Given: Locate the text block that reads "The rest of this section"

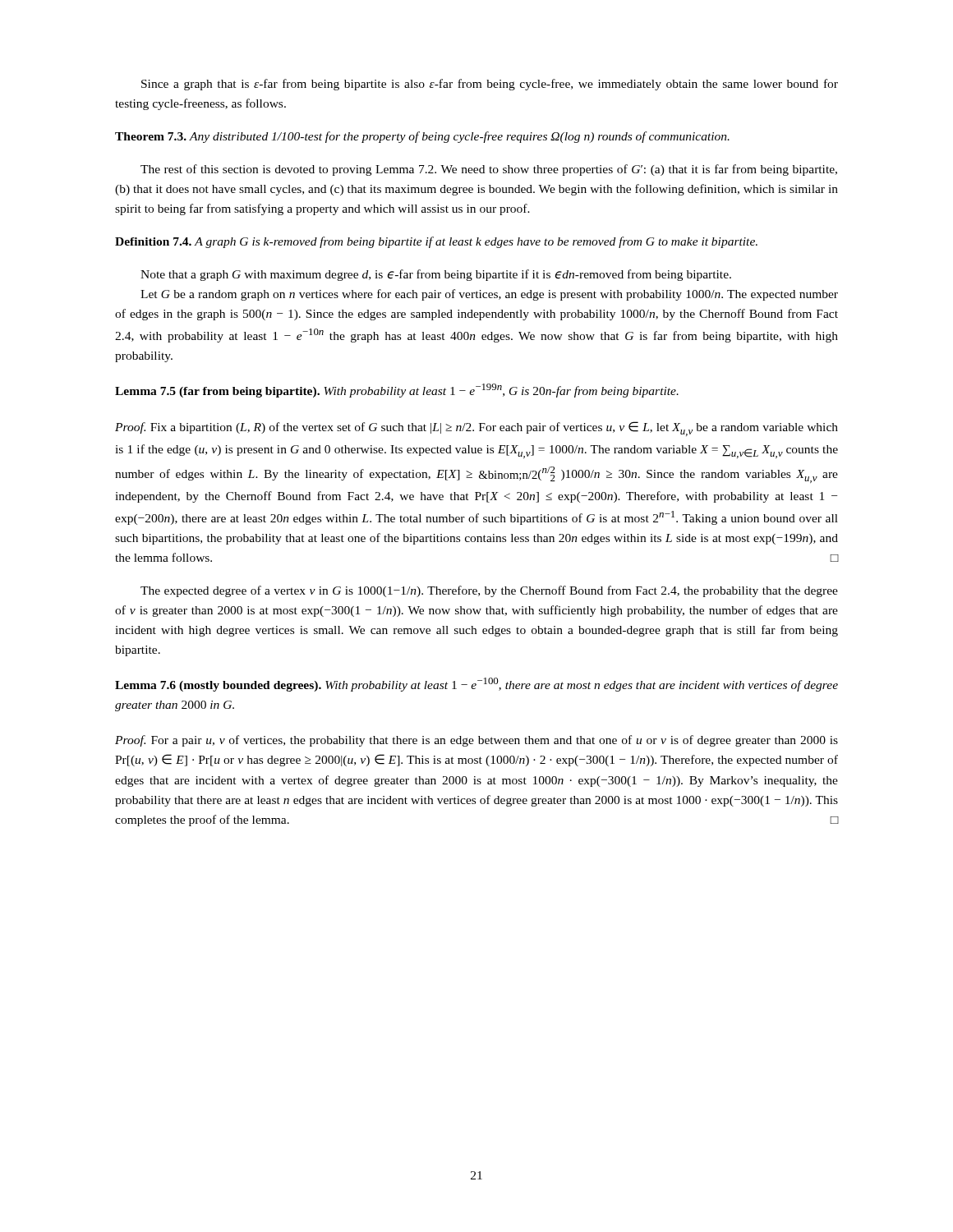Looking at the screenshot, I should [x=476, y=189].
